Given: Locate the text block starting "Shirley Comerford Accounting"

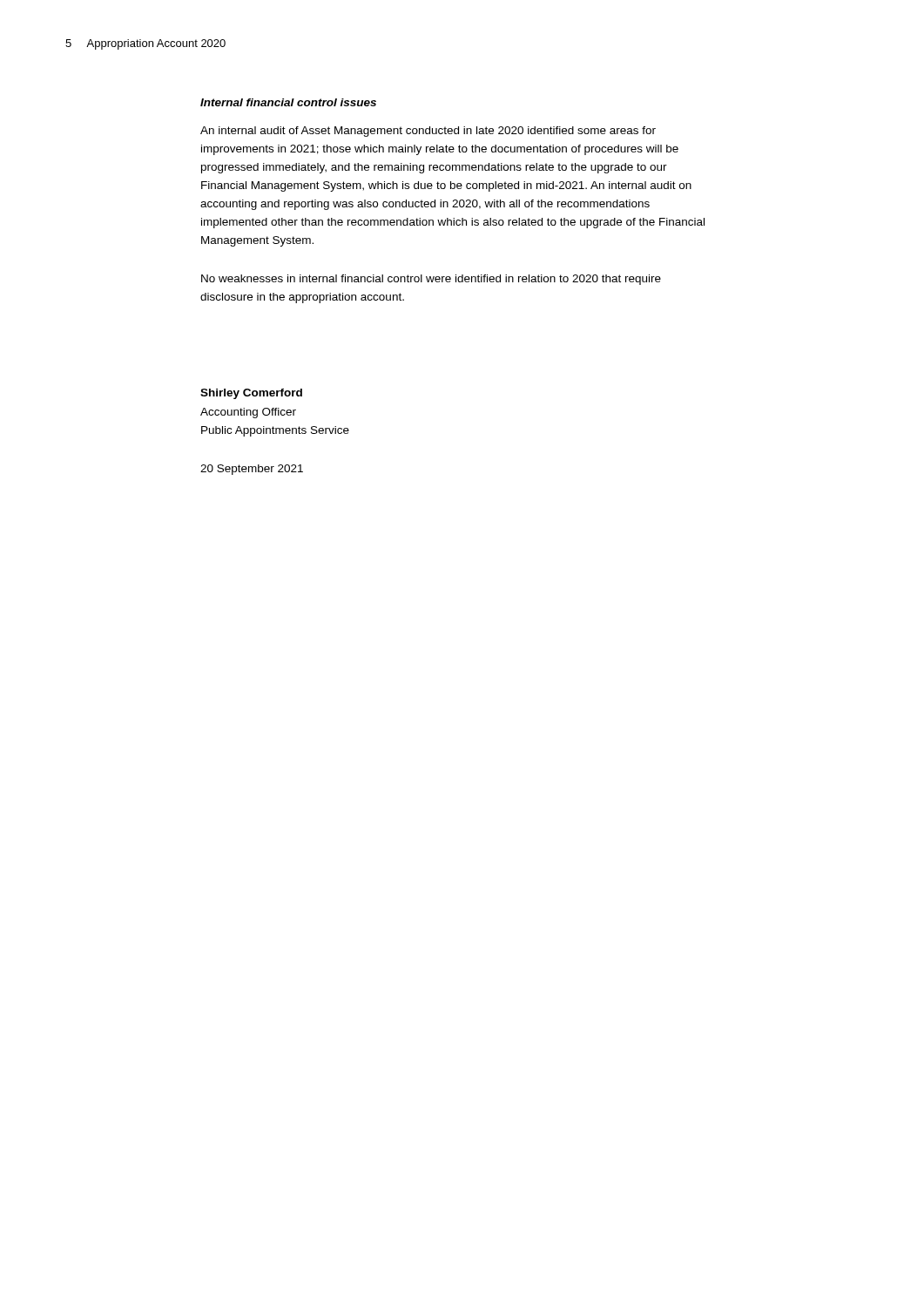Looking at the screenshot, I should click(275, 411).
